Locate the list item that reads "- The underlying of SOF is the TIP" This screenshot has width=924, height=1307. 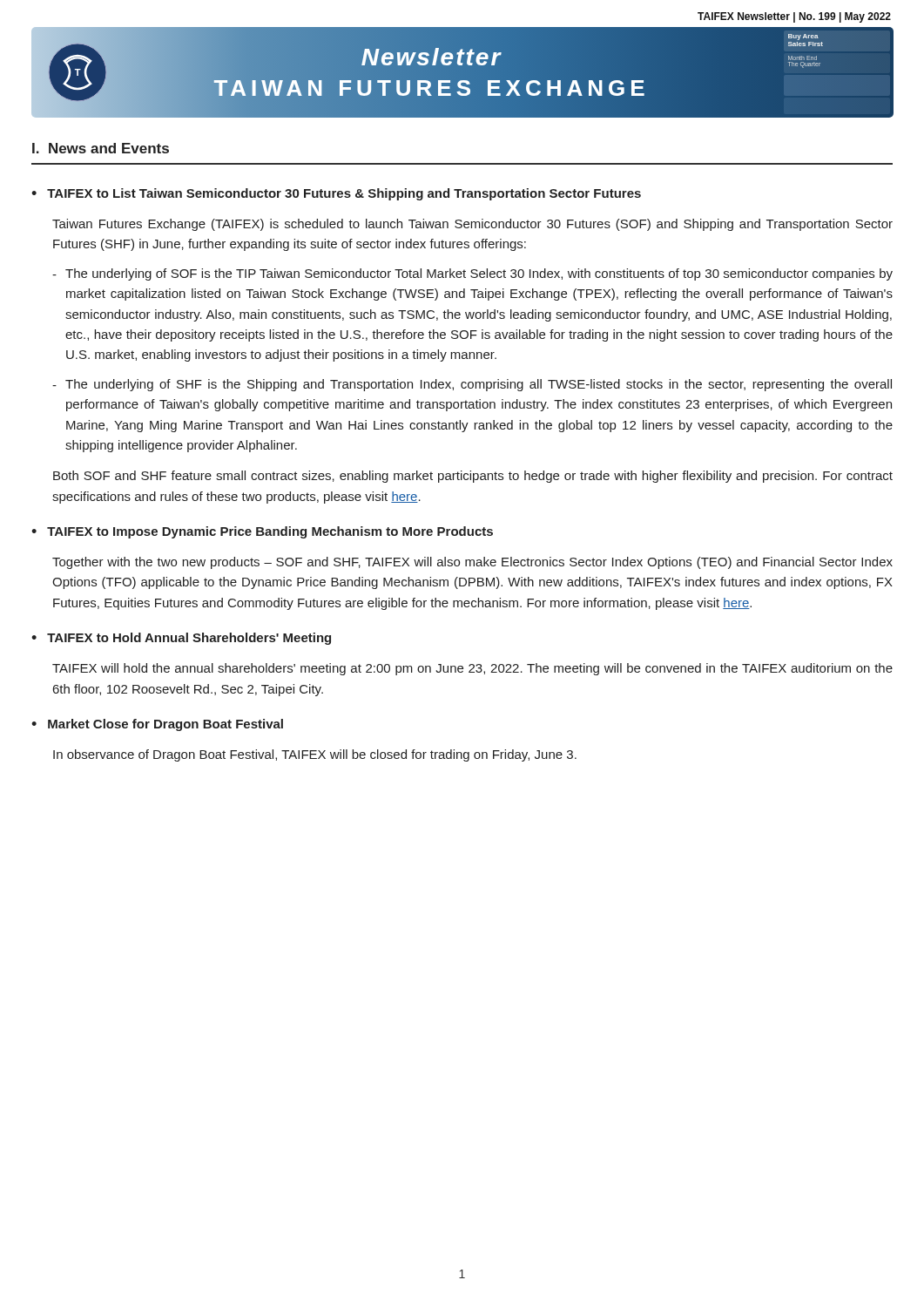(472, 314)
